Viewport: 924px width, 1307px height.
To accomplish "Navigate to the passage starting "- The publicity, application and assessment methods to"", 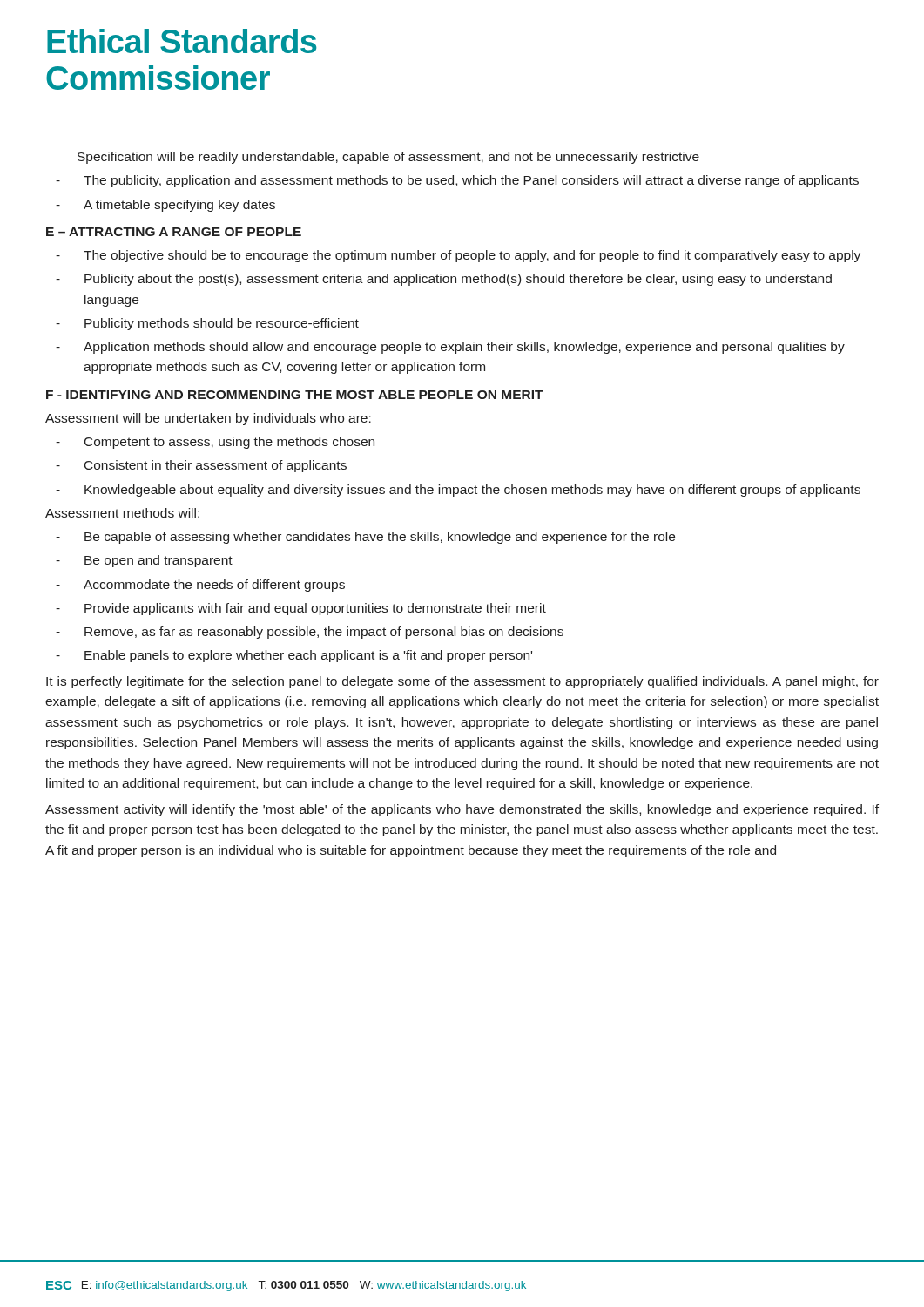I will 466,180.
